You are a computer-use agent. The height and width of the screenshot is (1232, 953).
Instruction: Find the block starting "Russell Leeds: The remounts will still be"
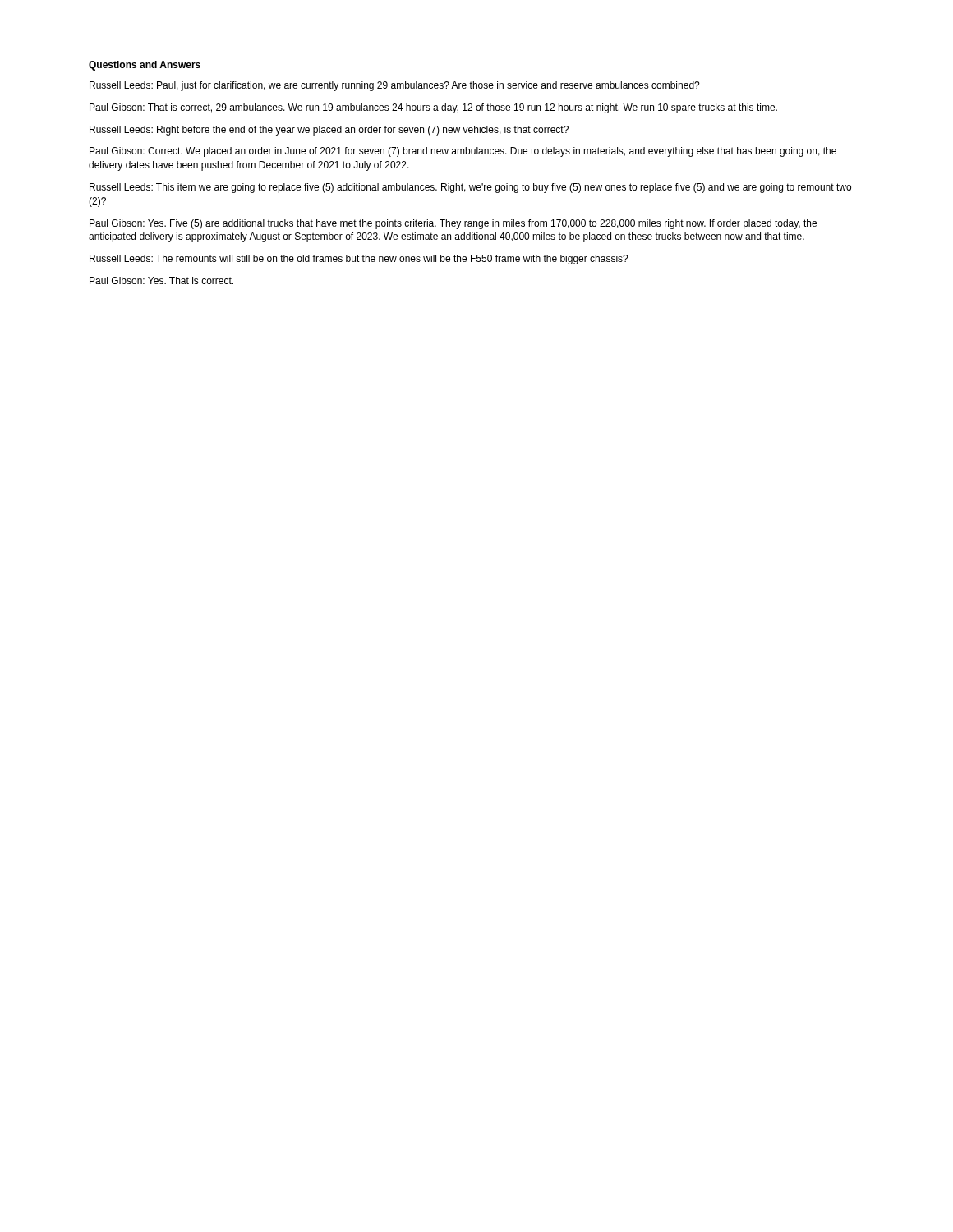point(359,259)
